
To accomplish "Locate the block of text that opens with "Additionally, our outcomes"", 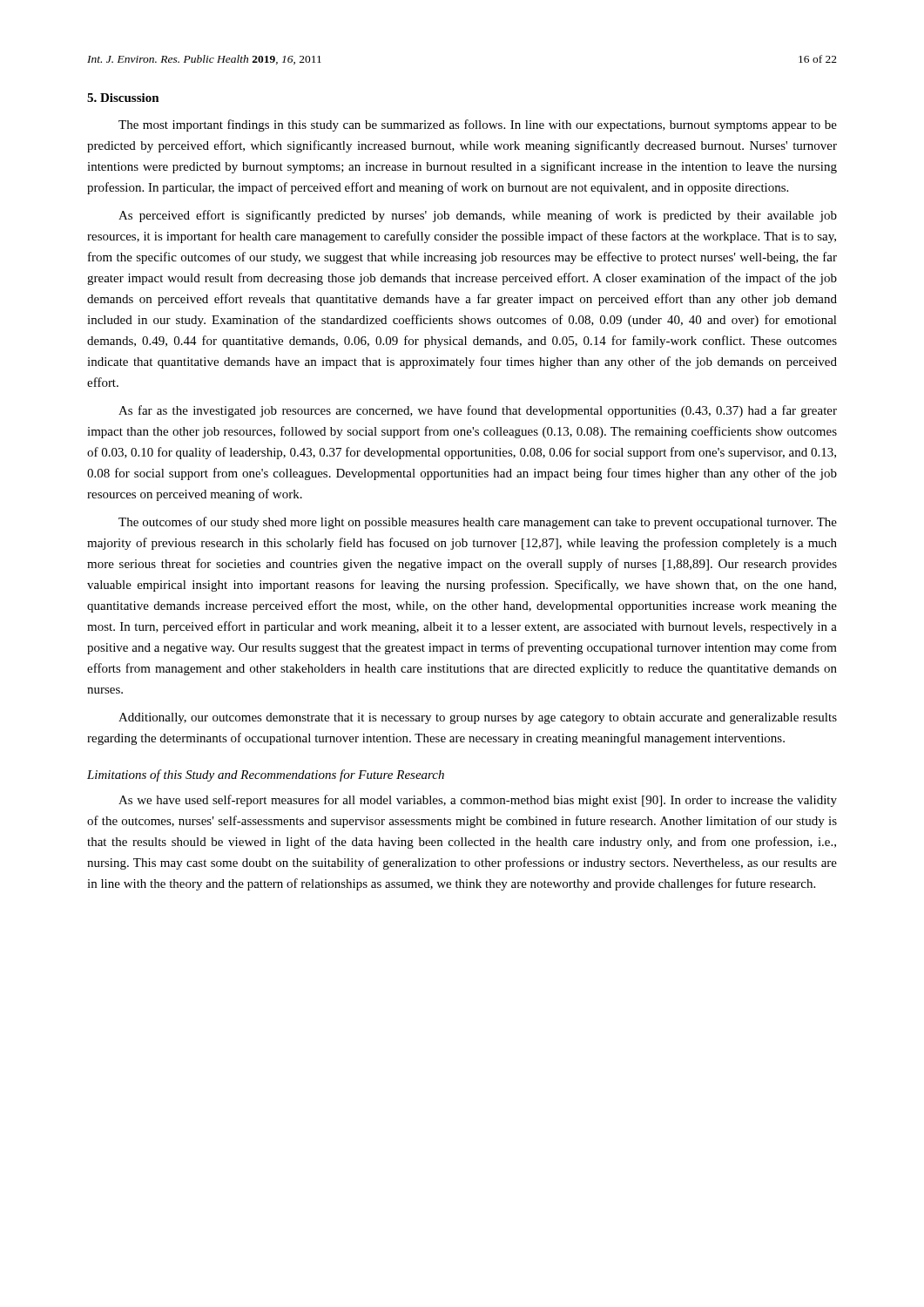I will [x=462, y=728].
